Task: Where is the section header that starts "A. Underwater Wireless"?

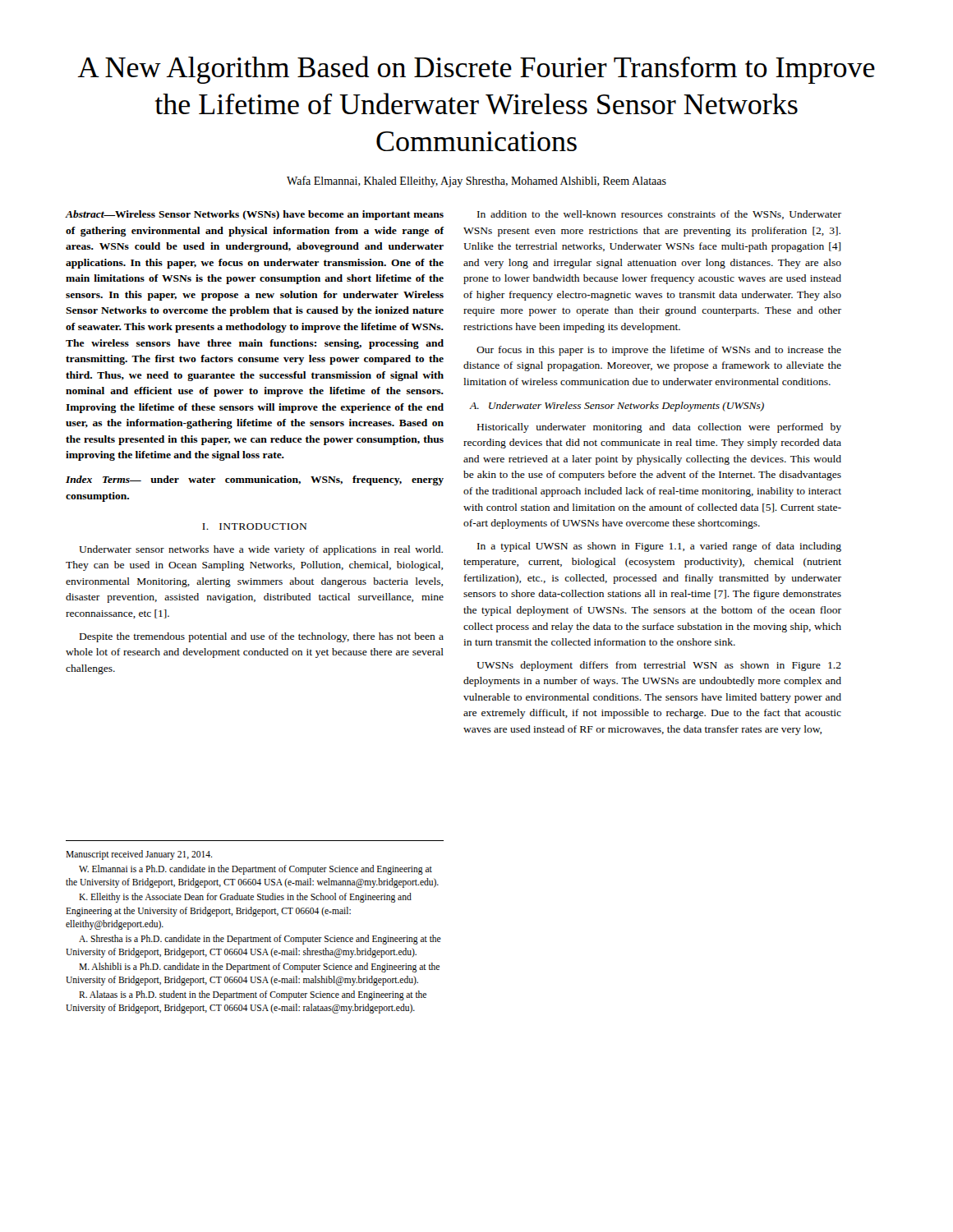Action: 617,405
